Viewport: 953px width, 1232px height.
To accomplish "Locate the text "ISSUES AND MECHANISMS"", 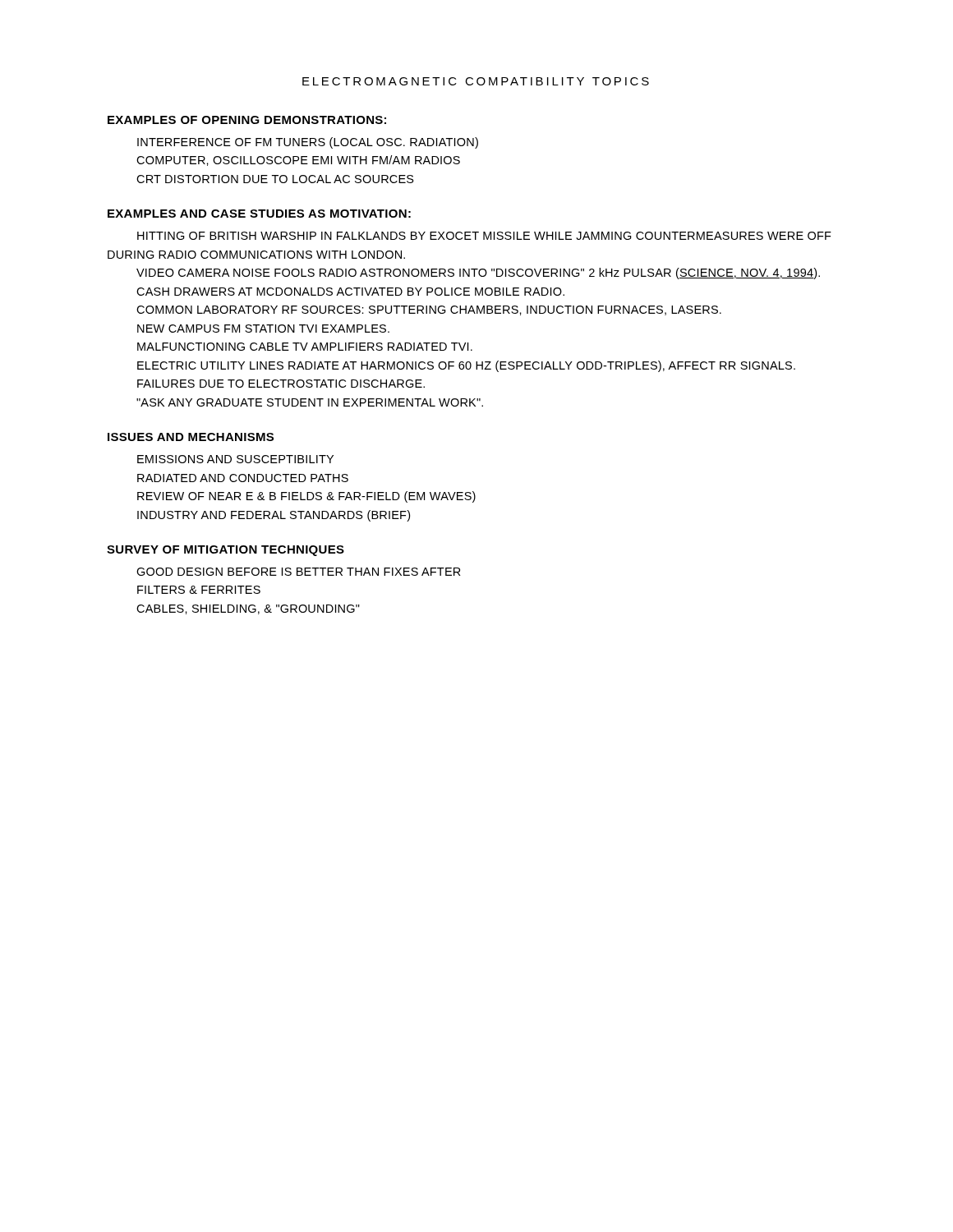I will 191,437.
